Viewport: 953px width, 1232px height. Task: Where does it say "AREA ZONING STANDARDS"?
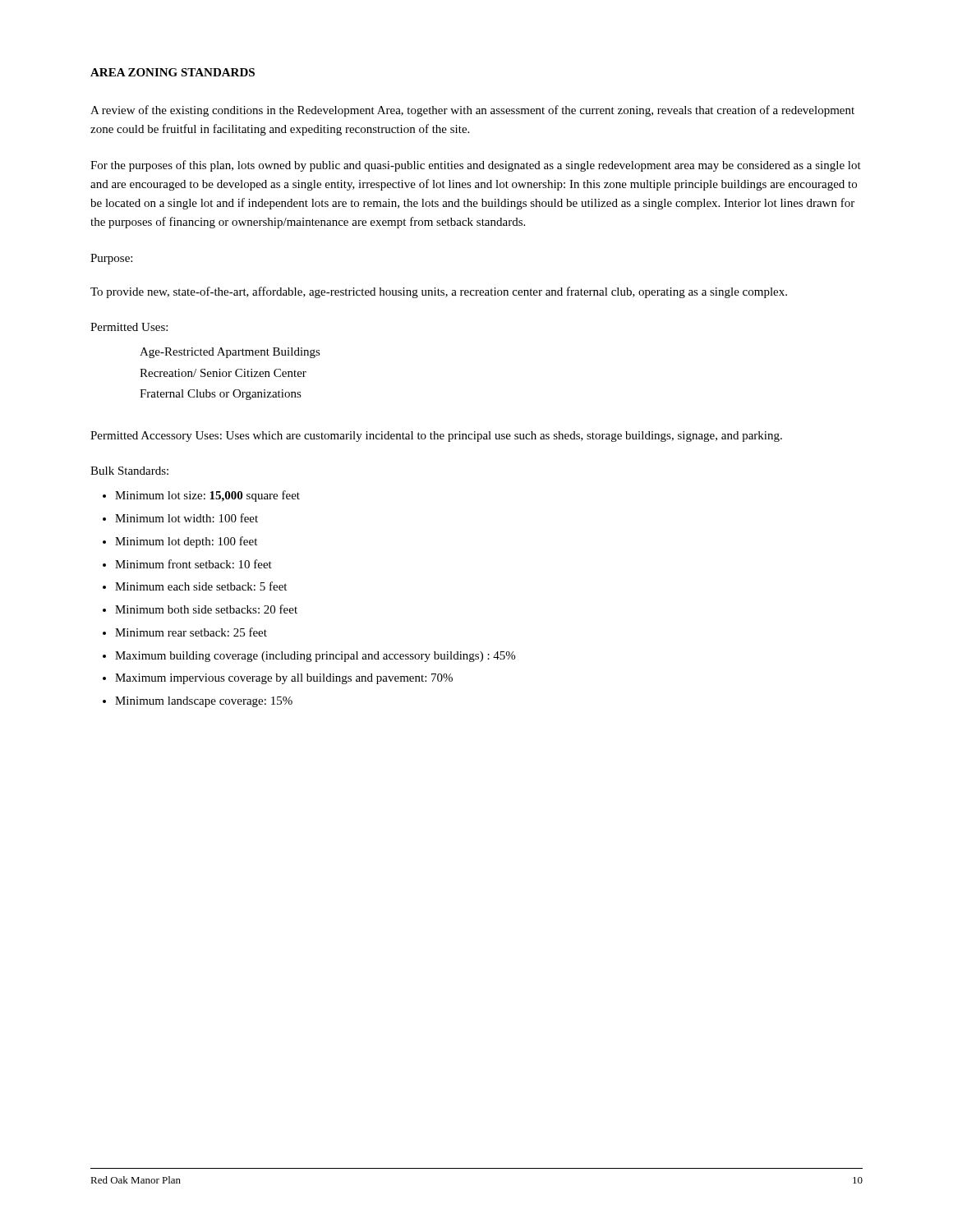pos(173,72)
